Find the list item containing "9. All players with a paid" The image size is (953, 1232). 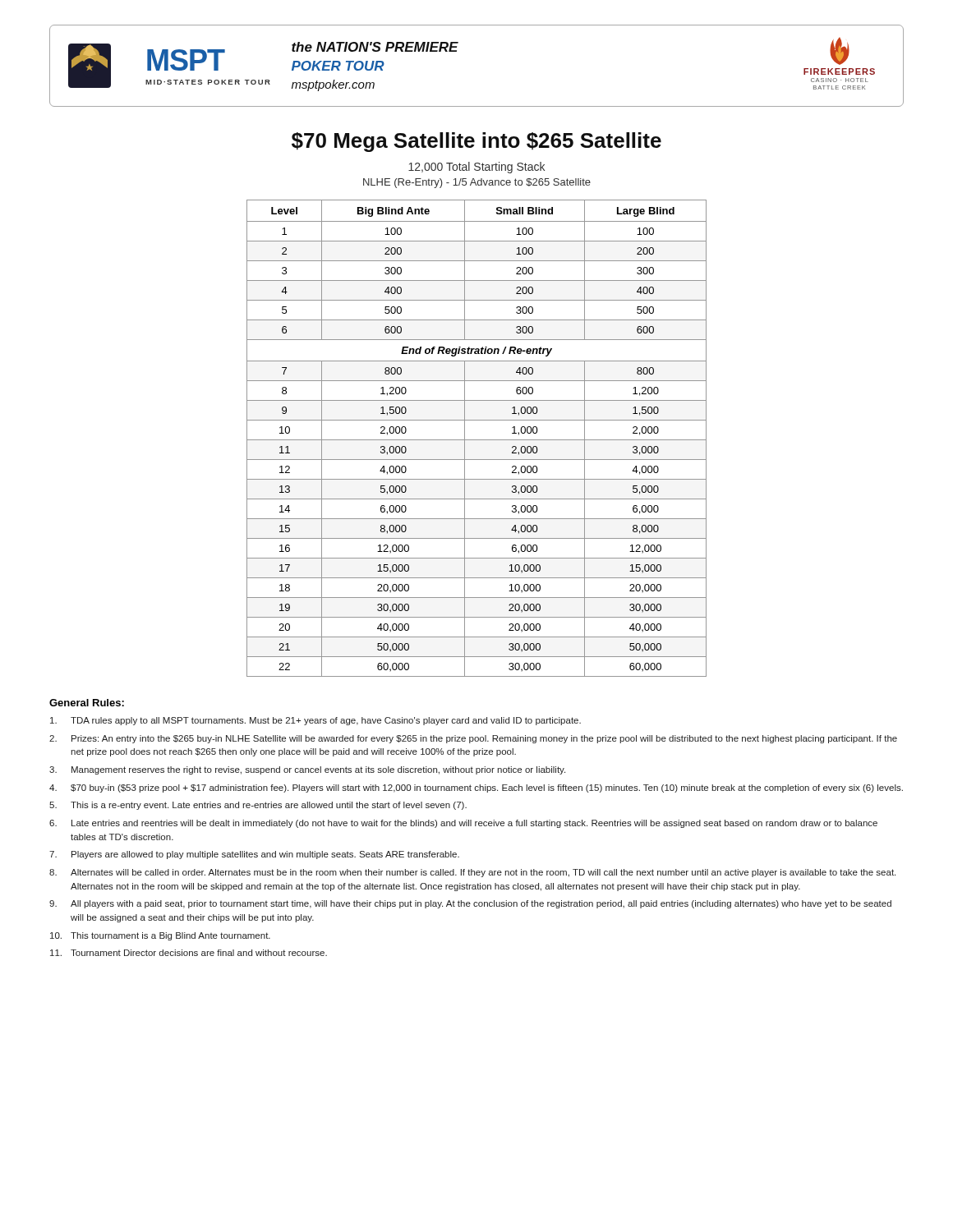476,911
